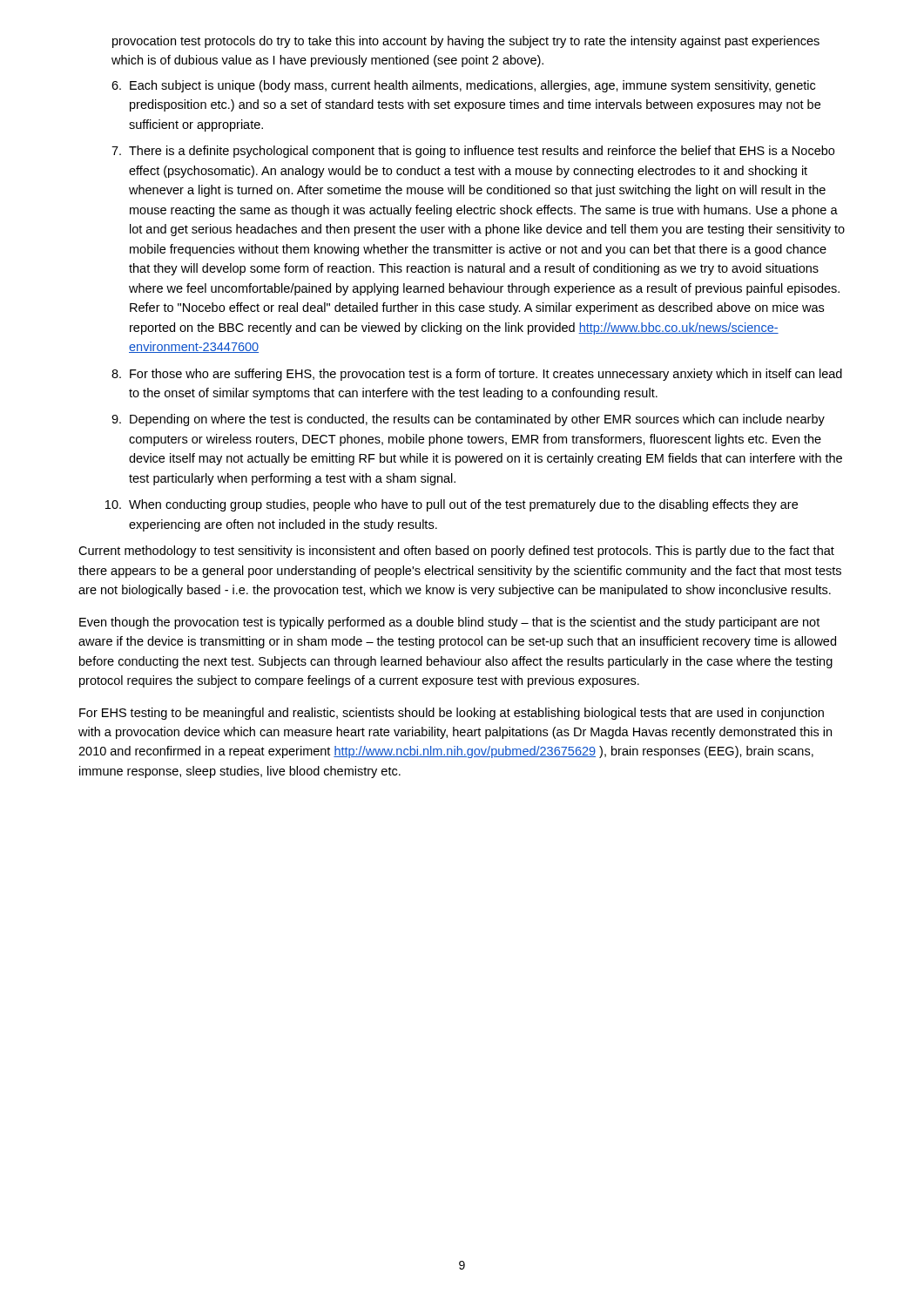Screen dimensions: 1307x924
Task: Click on the list item with the text "6. Each subject is unique (body"
Action: 472,105
